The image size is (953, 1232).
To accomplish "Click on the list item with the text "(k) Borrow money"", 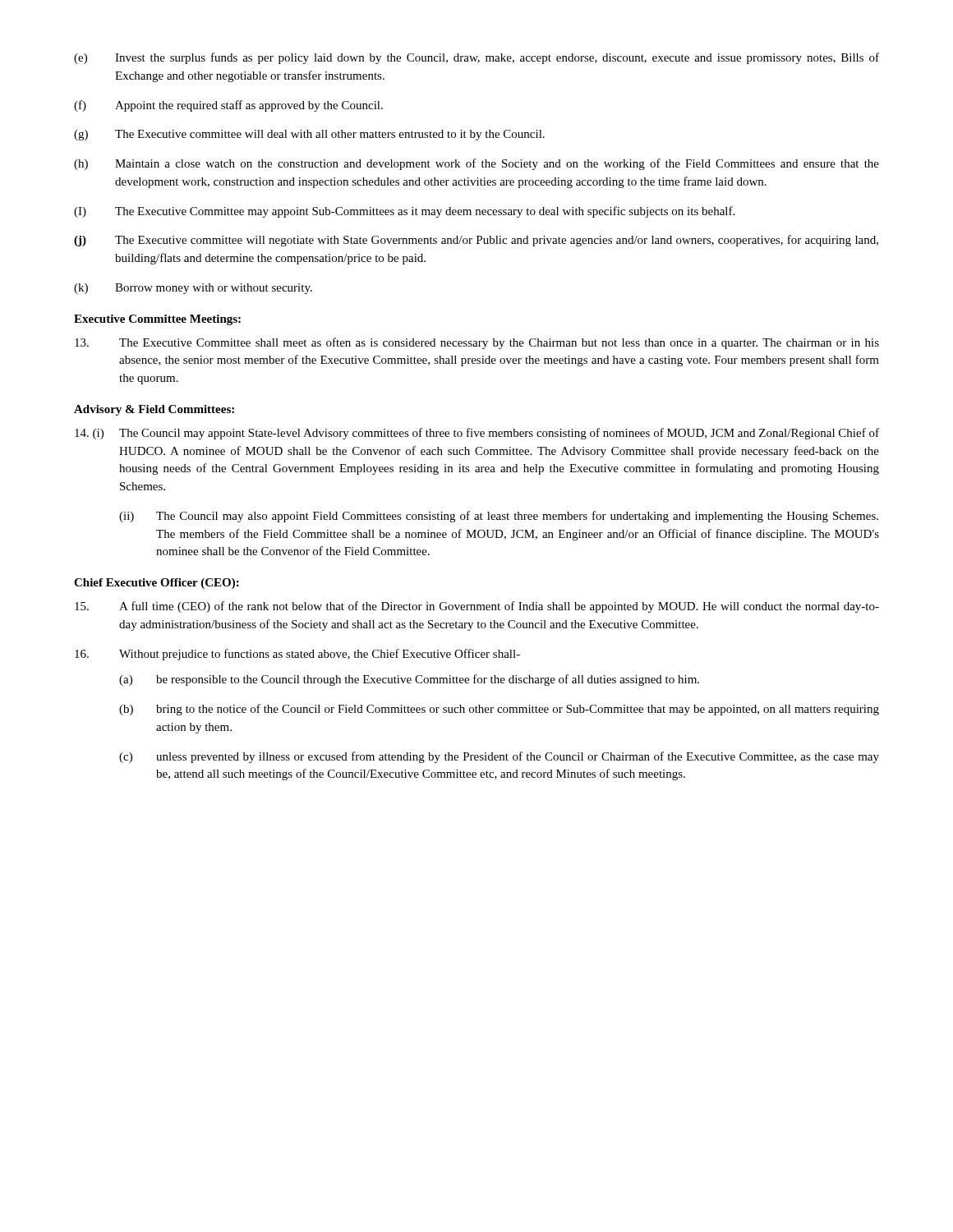I will [193, 289].
